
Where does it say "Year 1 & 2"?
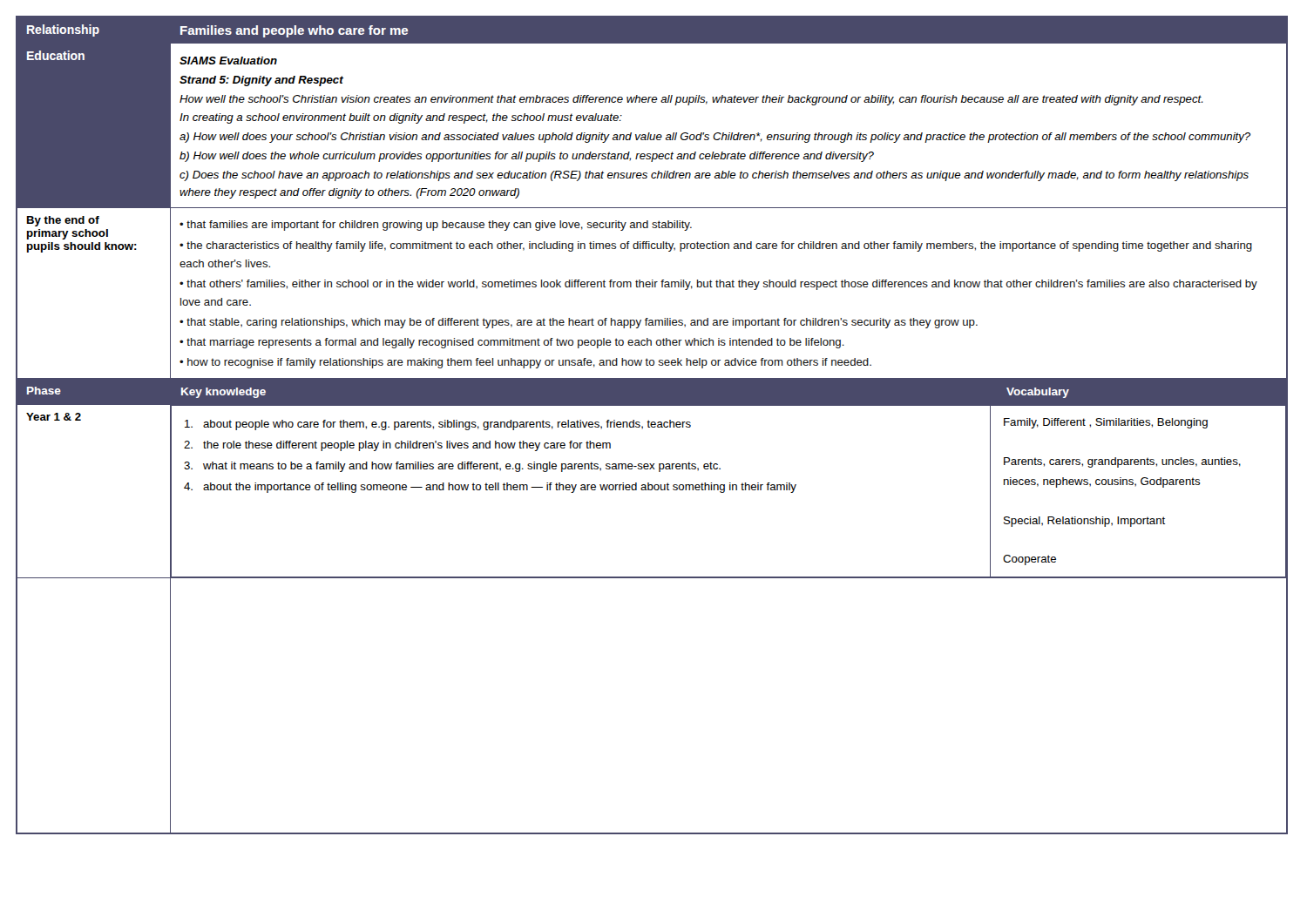(54, 417)
